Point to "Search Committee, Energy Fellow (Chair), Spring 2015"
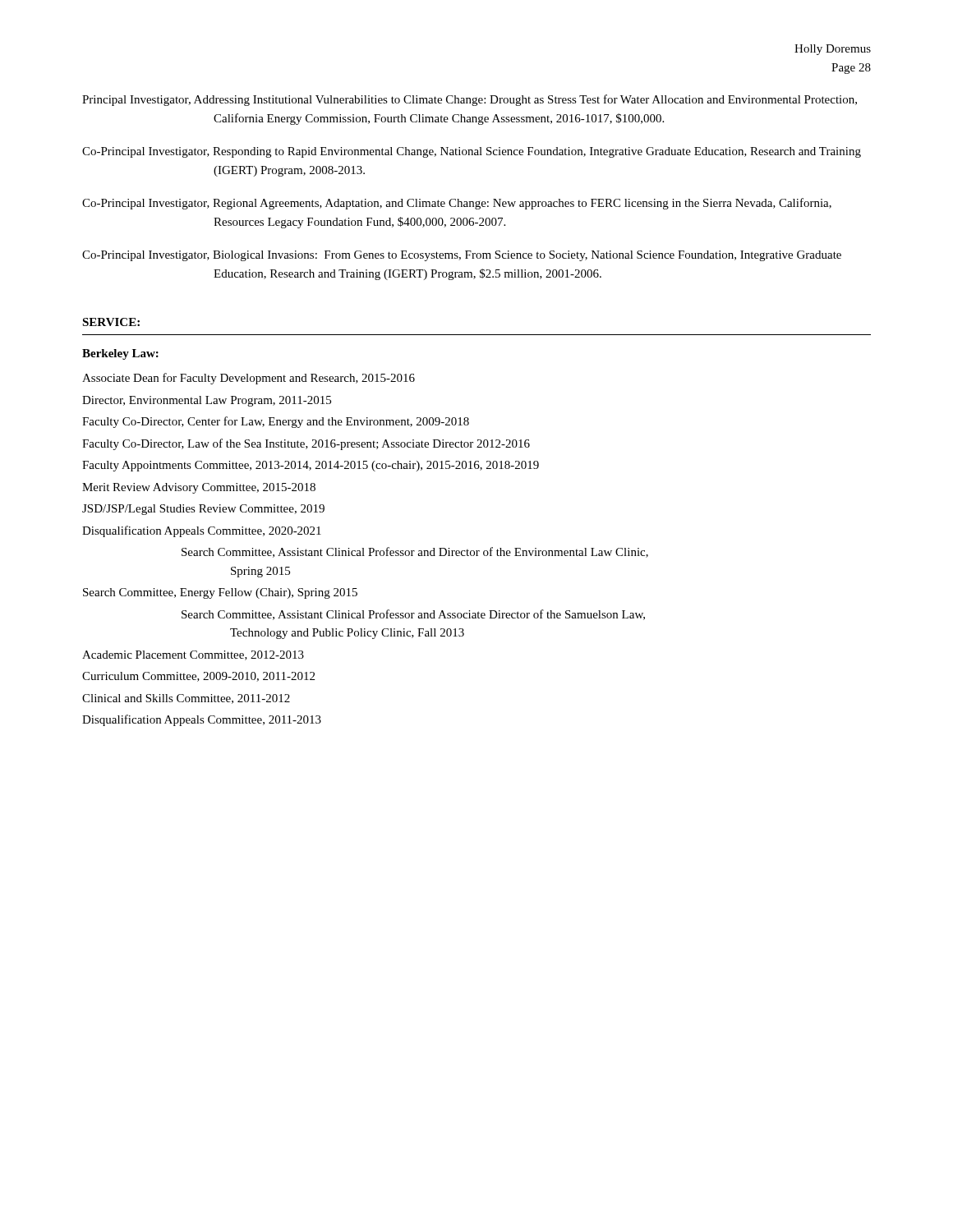The width and height of the screenshot is (953, 1232). click(x=220, y=592)
